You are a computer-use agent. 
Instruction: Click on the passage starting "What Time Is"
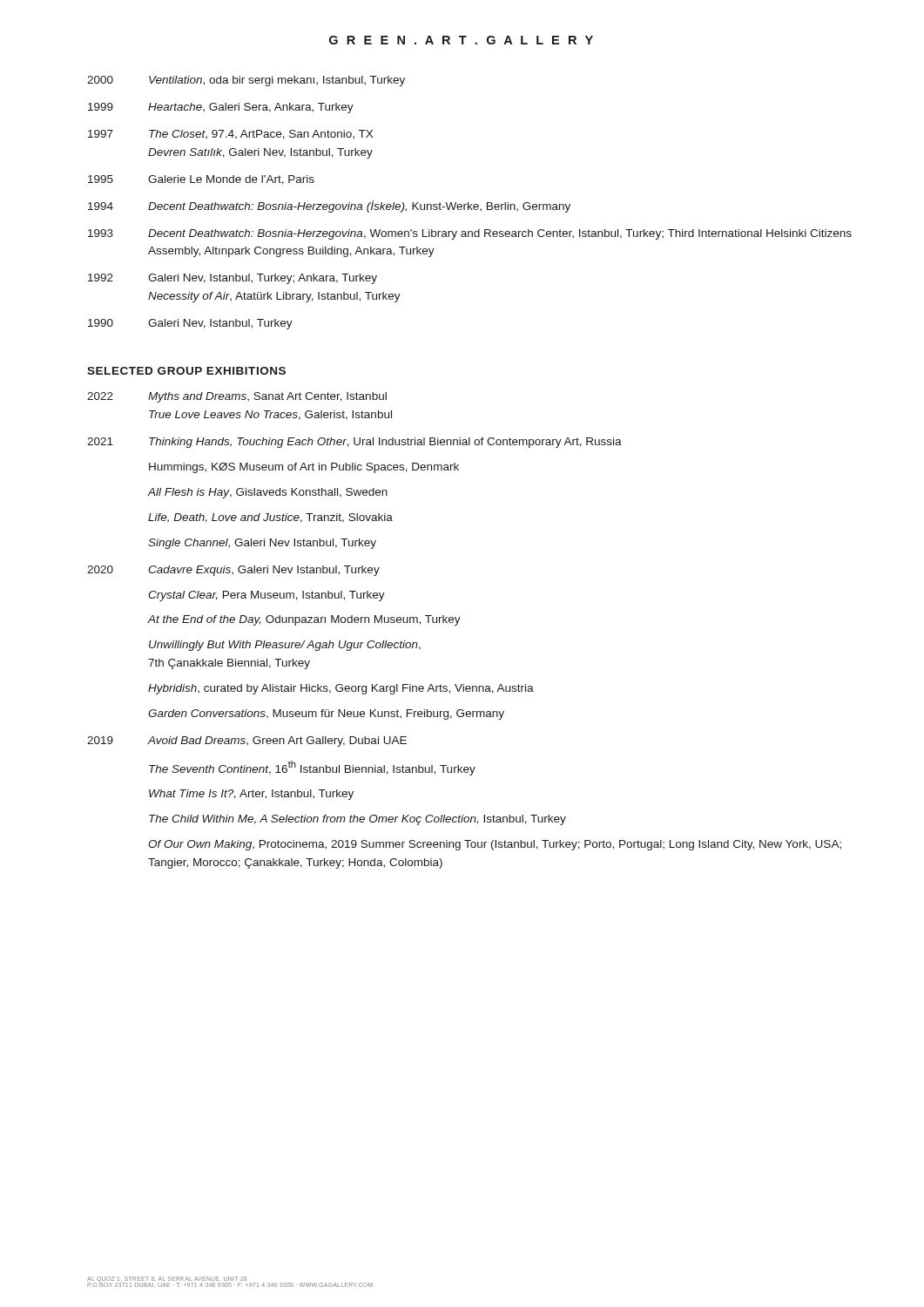tap(220, 797)
